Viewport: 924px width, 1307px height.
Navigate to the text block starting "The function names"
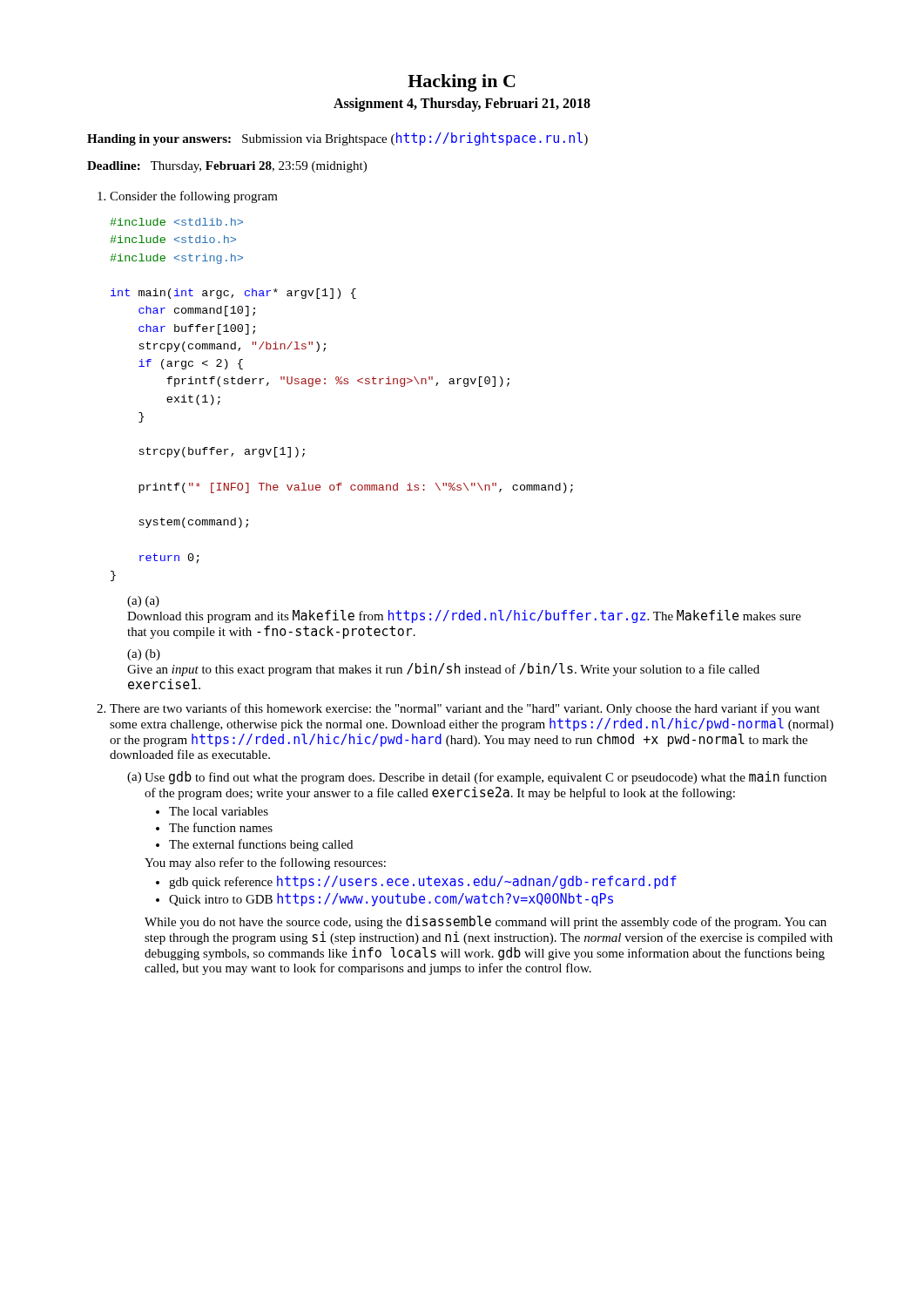(x=221, y=828)
